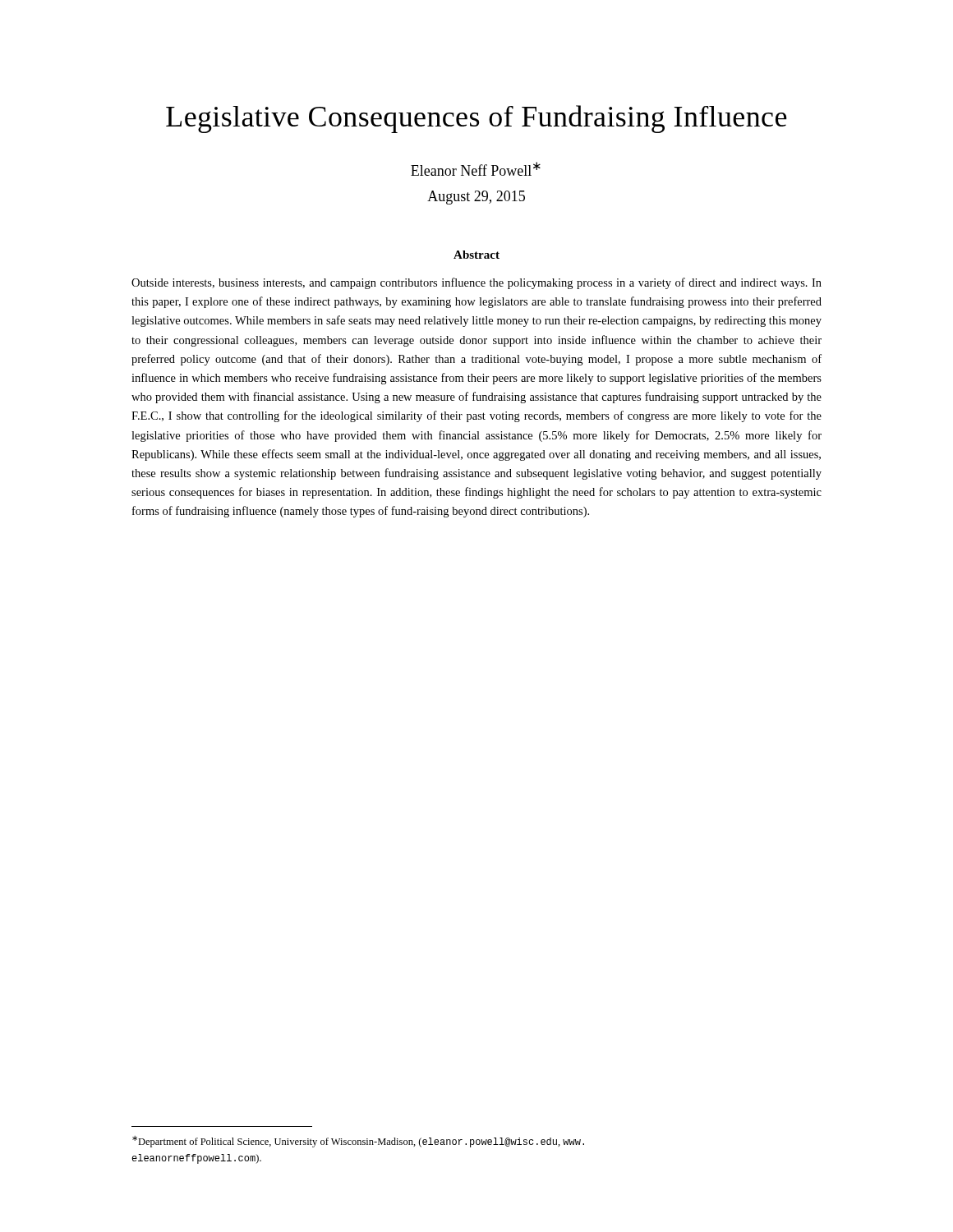Find the block on this page that starts "Outside interests, business interests, and campaign"

point(476,397)
